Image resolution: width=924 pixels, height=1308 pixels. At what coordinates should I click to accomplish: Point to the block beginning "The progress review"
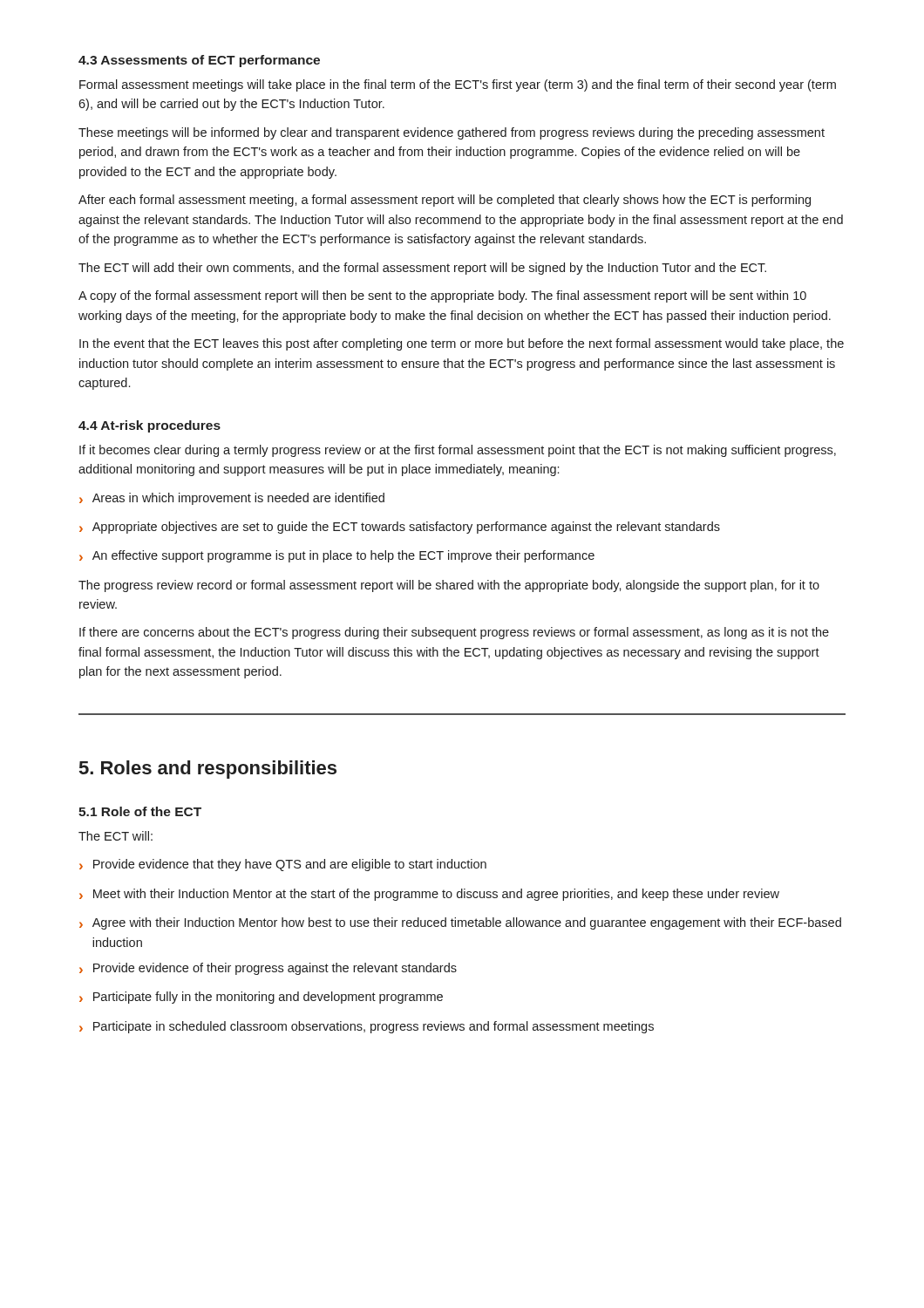pos(449,594)
